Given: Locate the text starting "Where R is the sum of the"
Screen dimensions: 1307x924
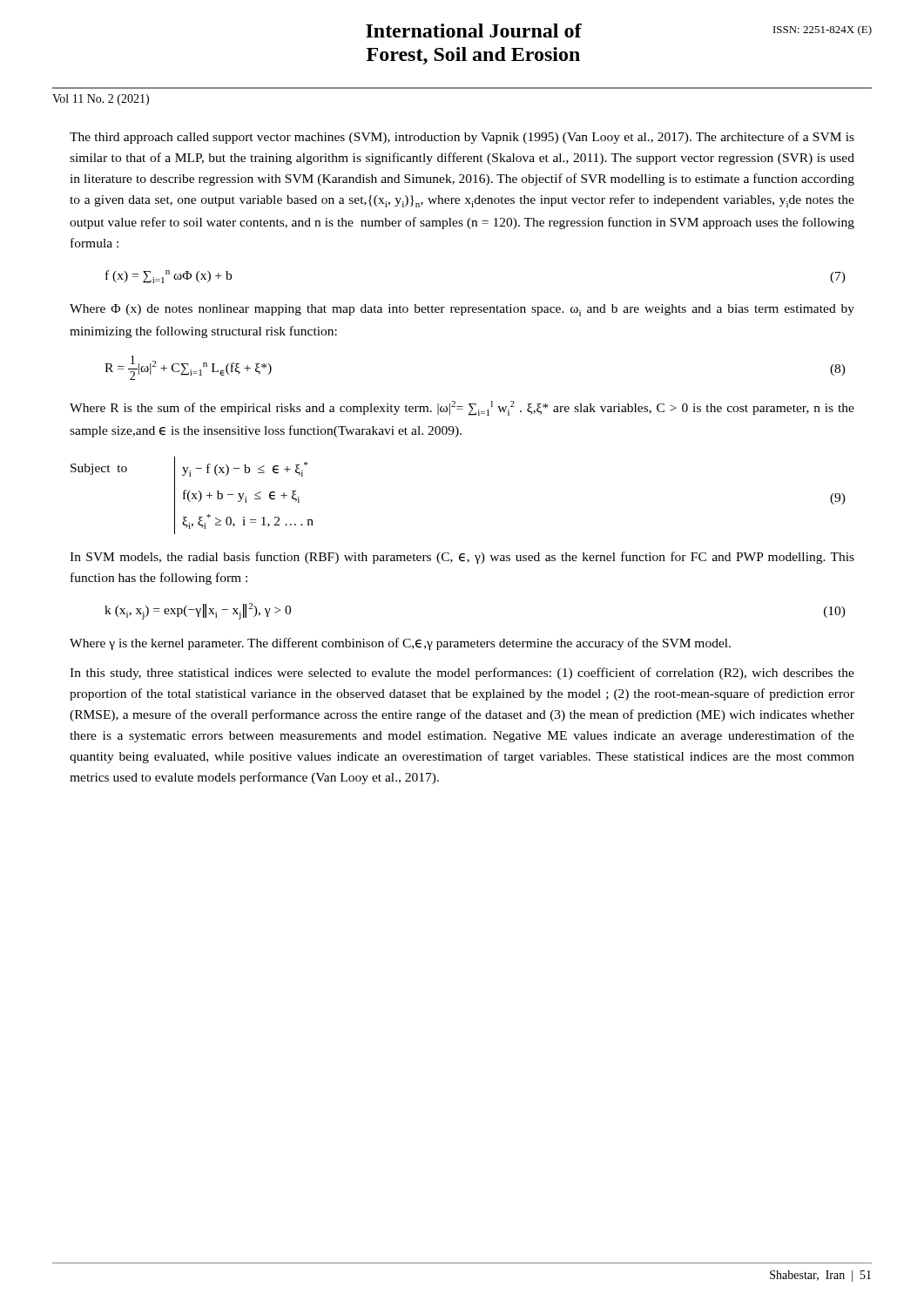Looking at the screenshot, I should click(462, 418).
